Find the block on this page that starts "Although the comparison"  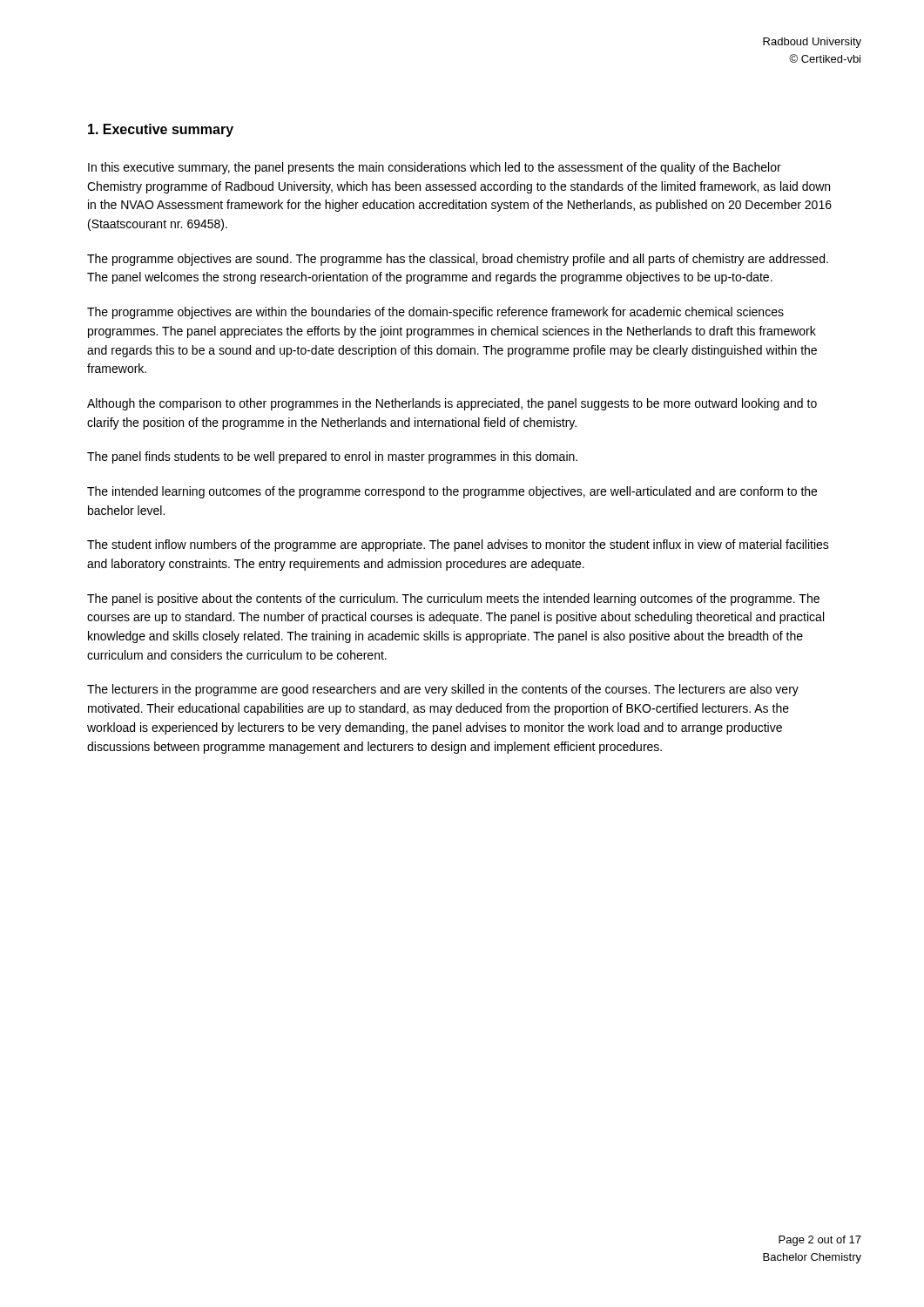click(x=452, y=413)
